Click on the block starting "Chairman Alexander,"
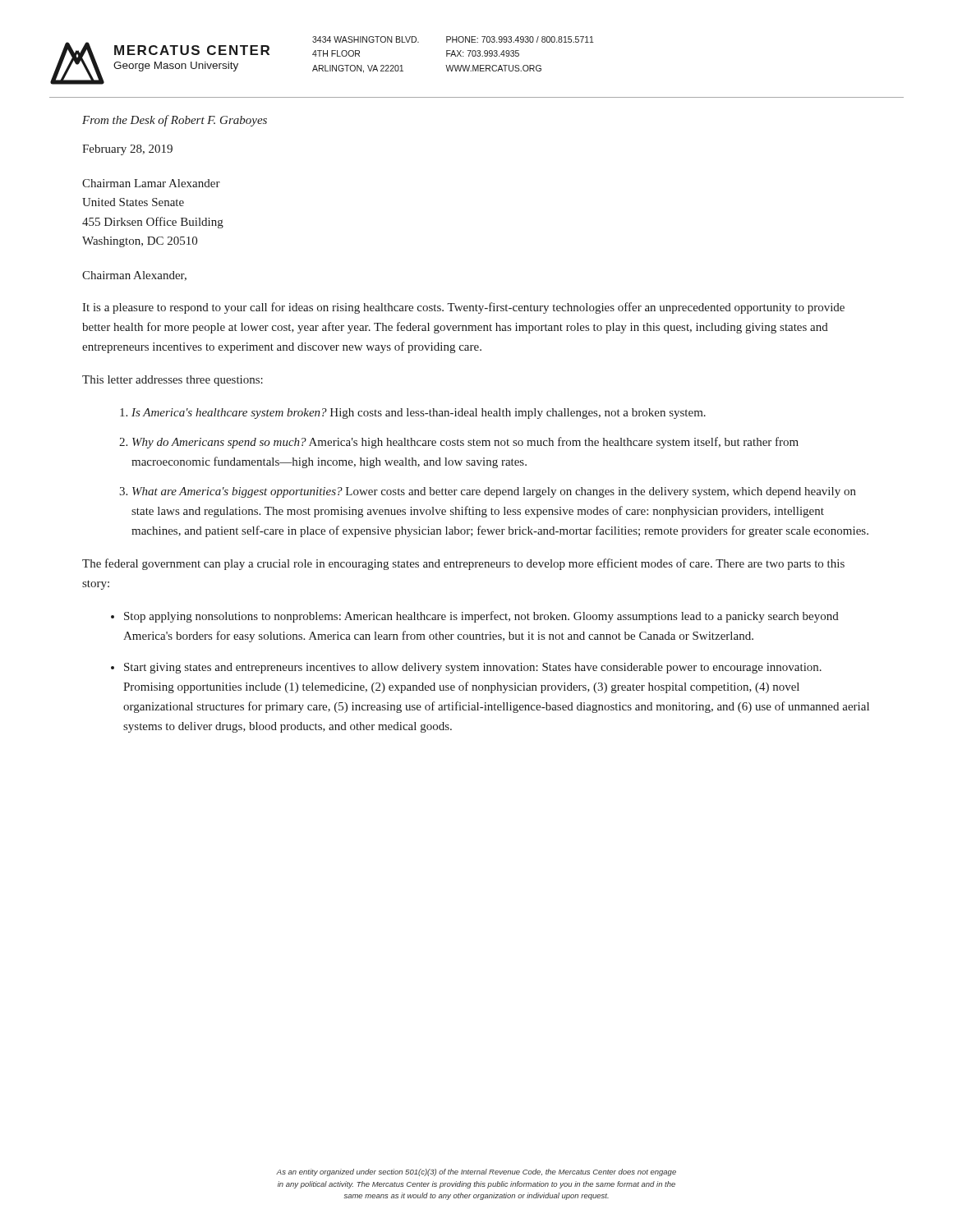The width and height of the screenshot is (953, 1232). click(135, 275)
